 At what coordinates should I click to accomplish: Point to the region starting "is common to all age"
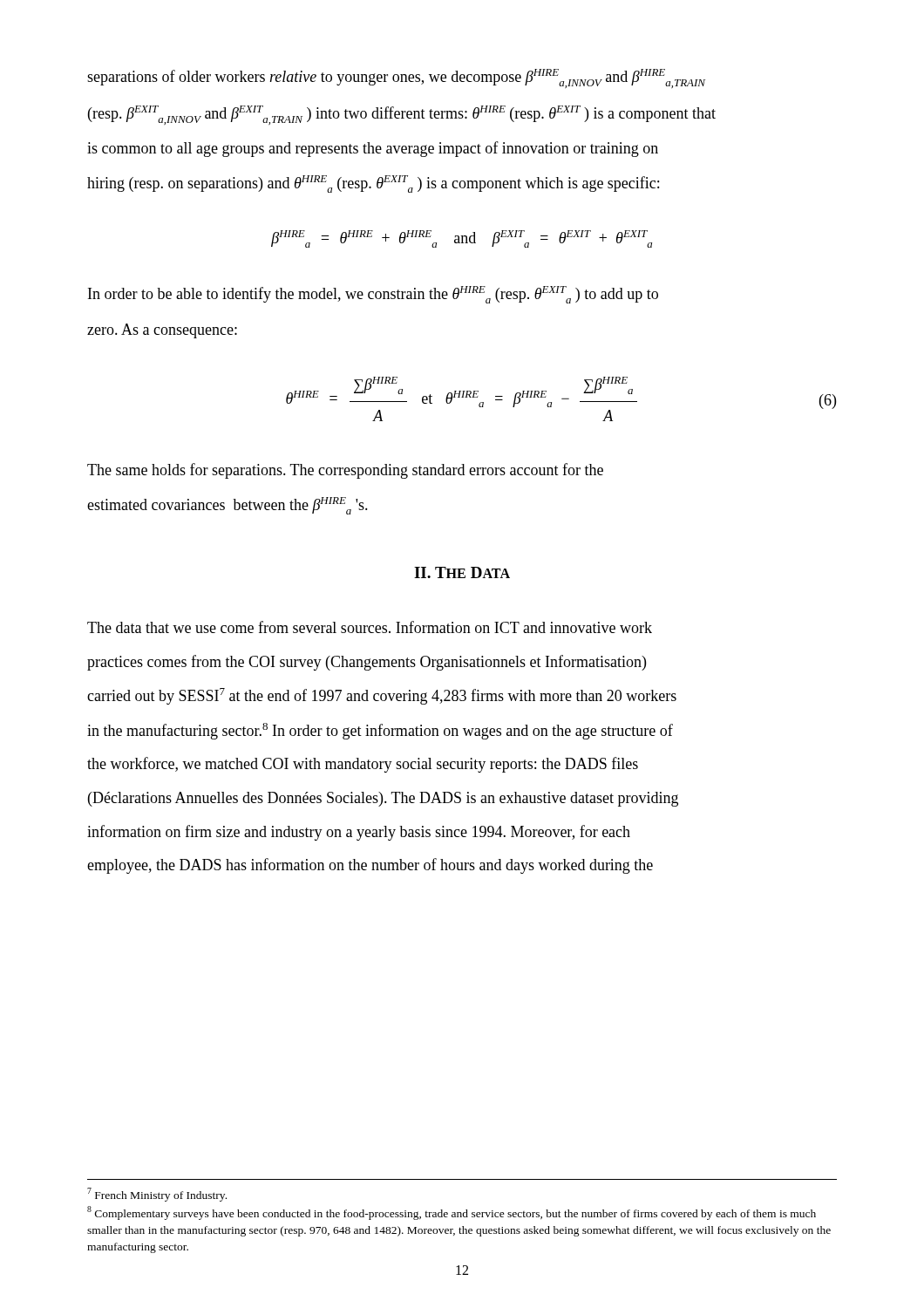point(373,148)
